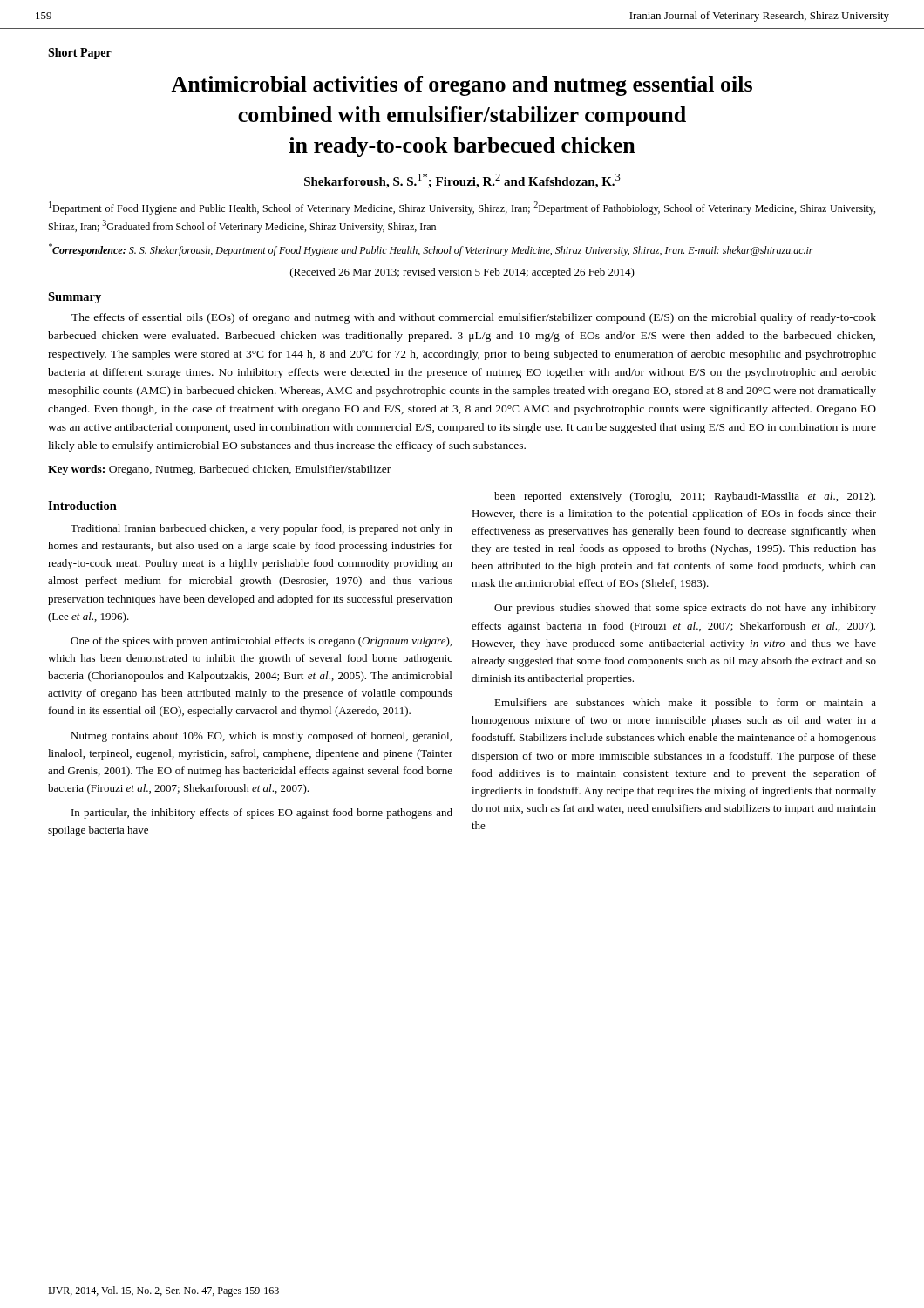
Task: Find "Key words: Oregano, Nutmeg, Barbecued chicken, Emulsifier/stabilizer" on this page
Action: pos(219,468)
